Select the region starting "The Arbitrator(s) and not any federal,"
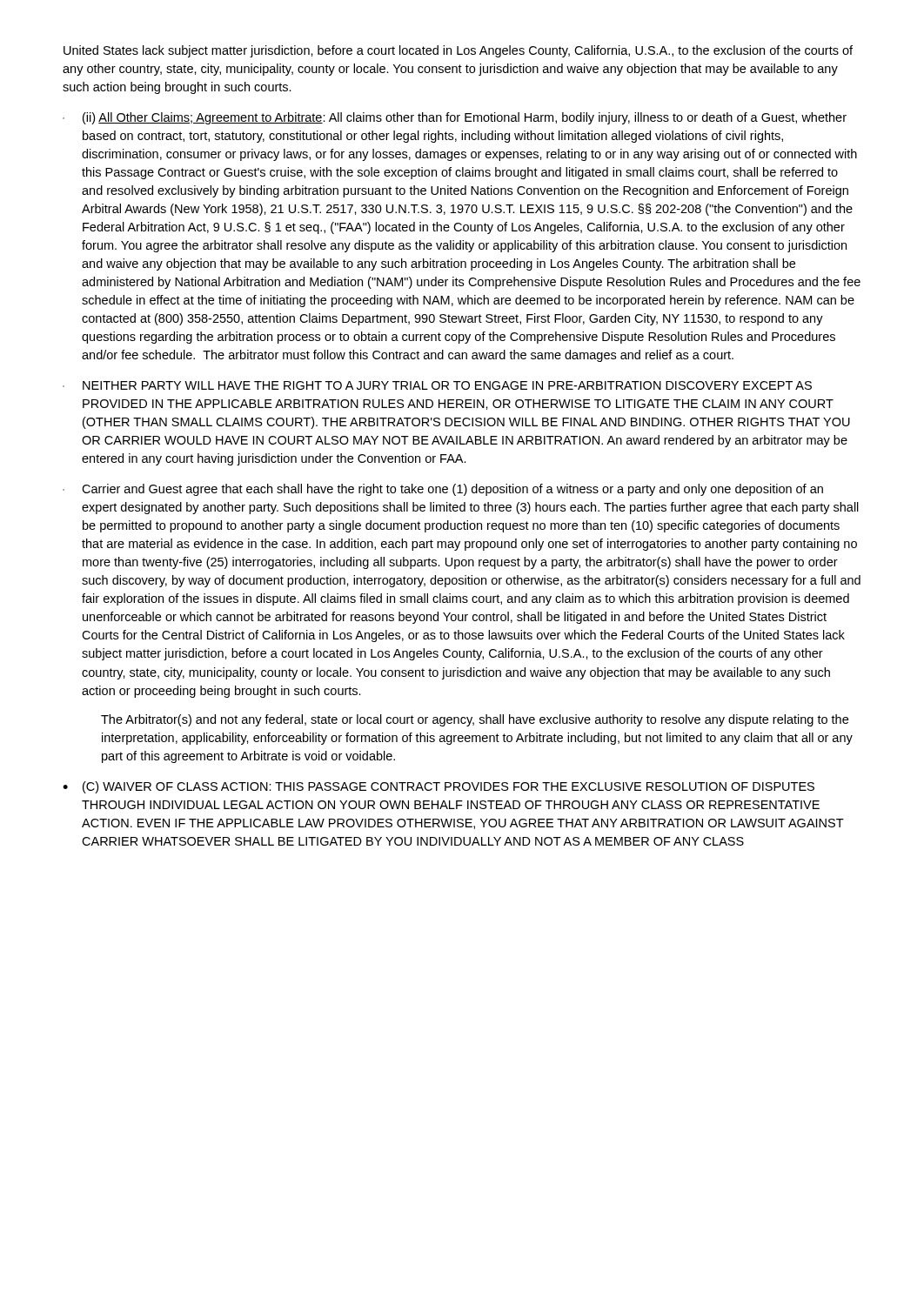Image resolution: width=924 pixels, height=1305 pixels. point(477,737)
